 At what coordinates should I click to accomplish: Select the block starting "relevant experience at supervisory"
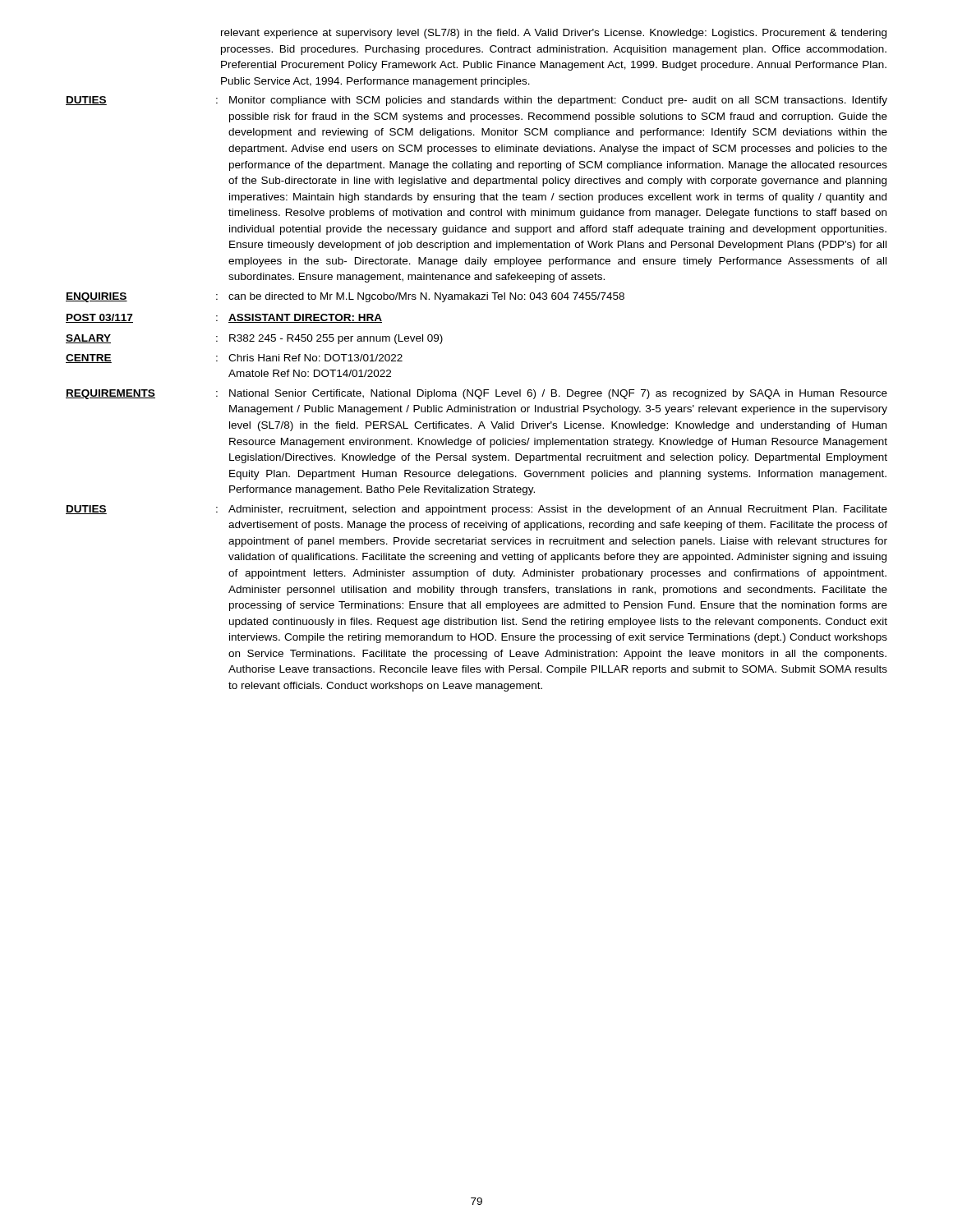(476, 57)
